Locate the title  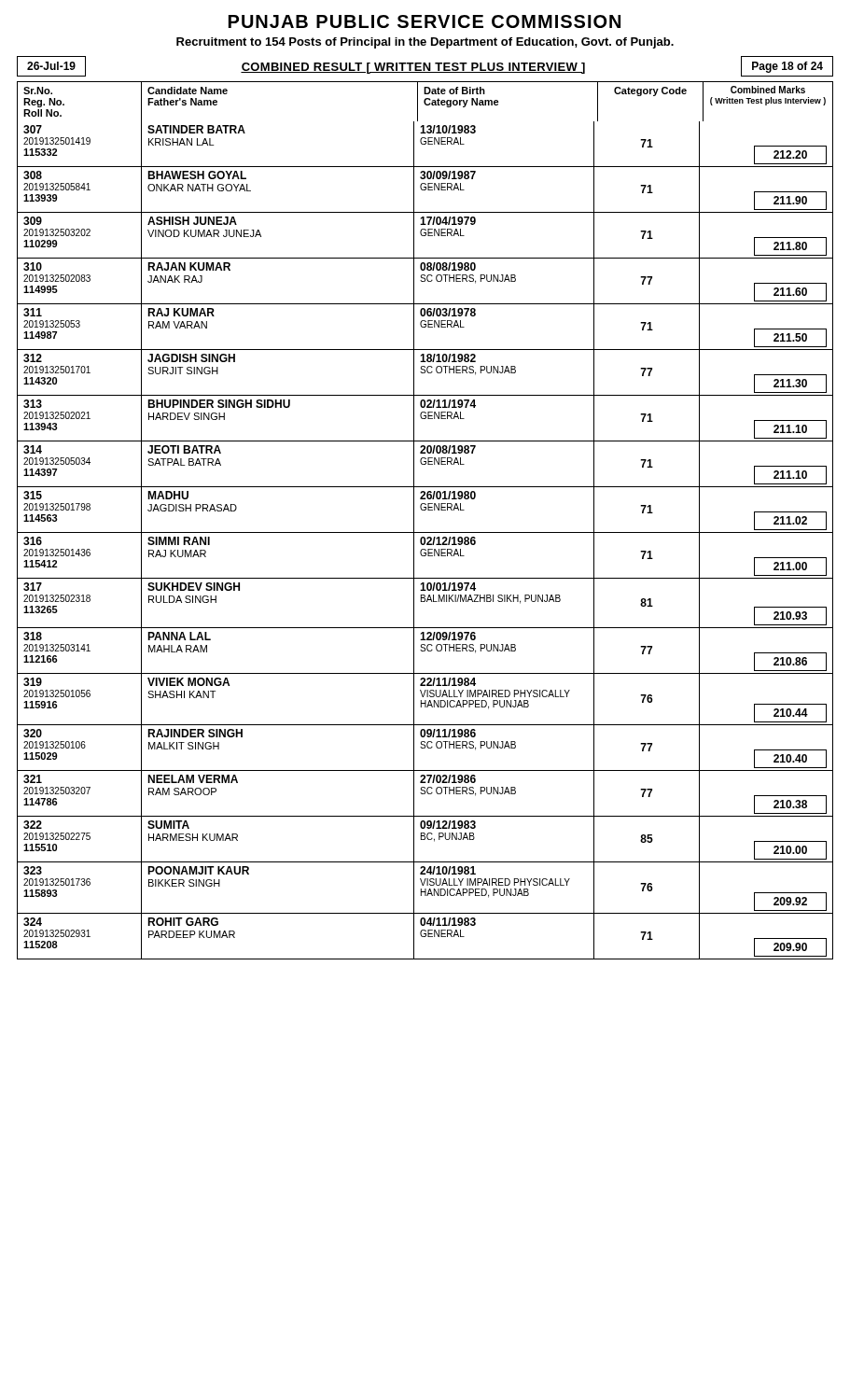tap(425, 21)
